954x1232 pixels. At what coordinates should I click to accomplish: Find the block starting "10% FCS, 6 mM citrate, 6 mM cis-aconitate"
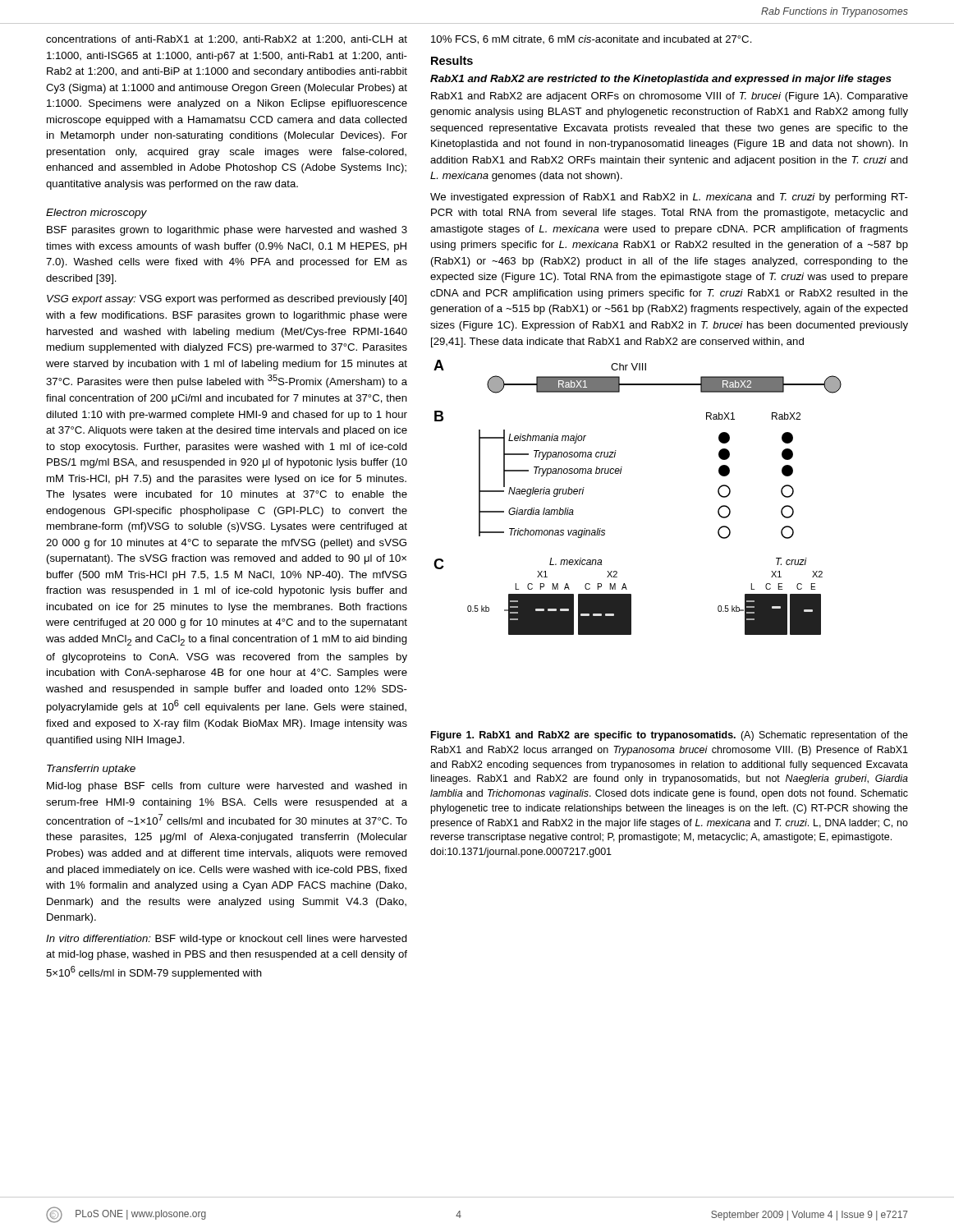669,39
